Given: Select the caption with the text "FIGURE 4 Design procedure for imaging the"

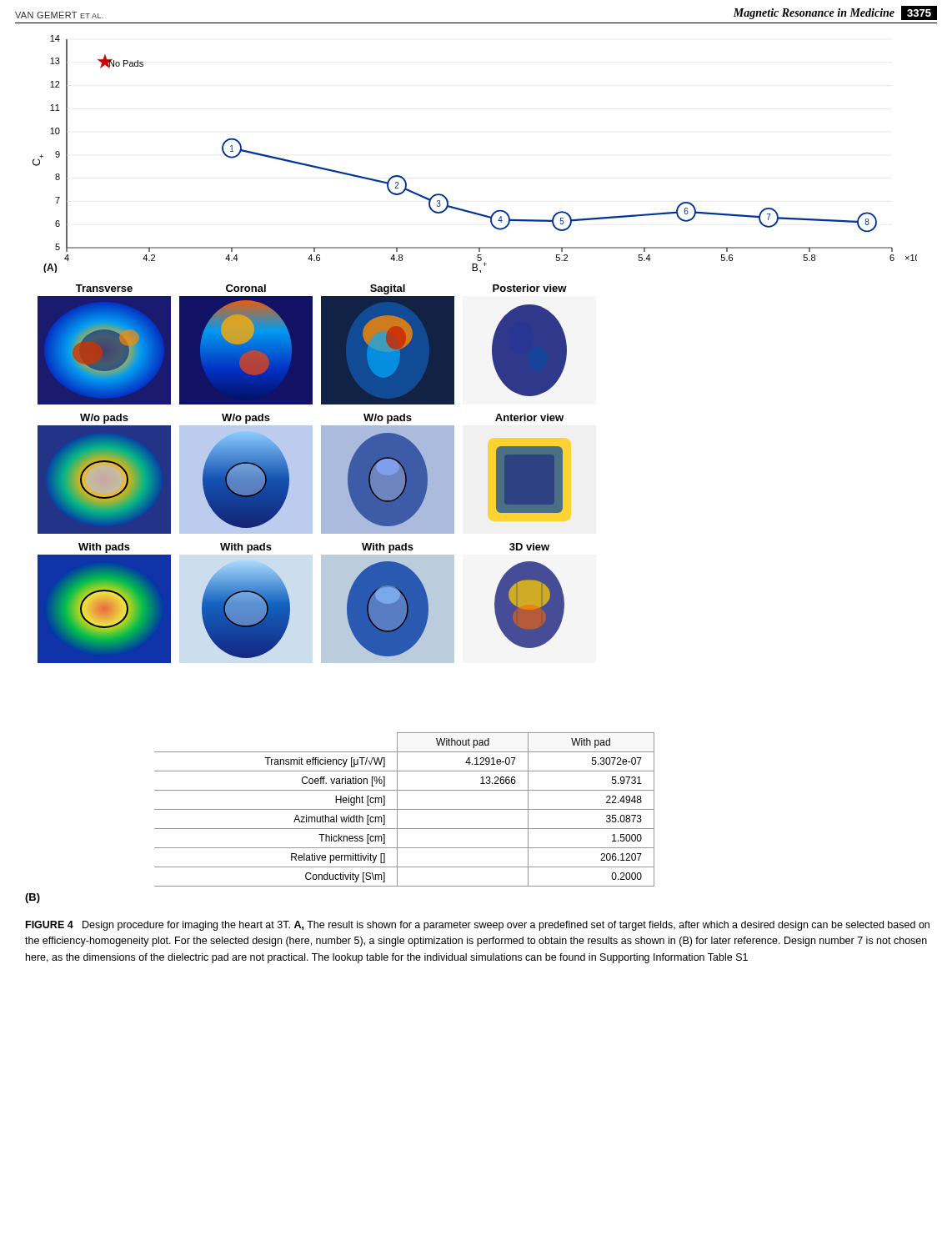Looking at the screenshot, I should (x=478, y=941).
